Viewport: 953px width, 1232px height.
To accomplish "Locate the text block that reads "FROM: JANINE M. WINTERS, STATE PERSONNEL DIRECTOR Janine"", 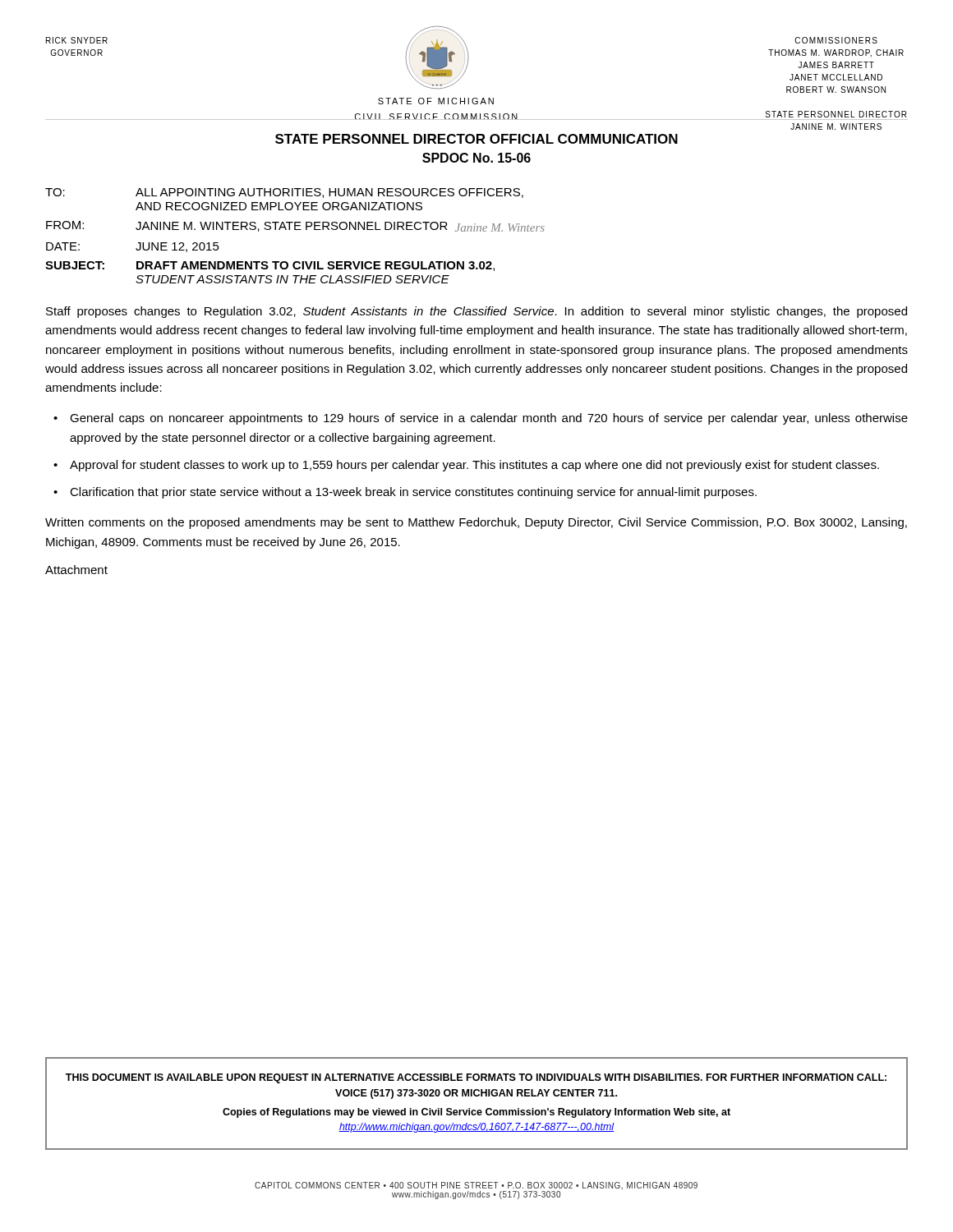I will (476, 226).
